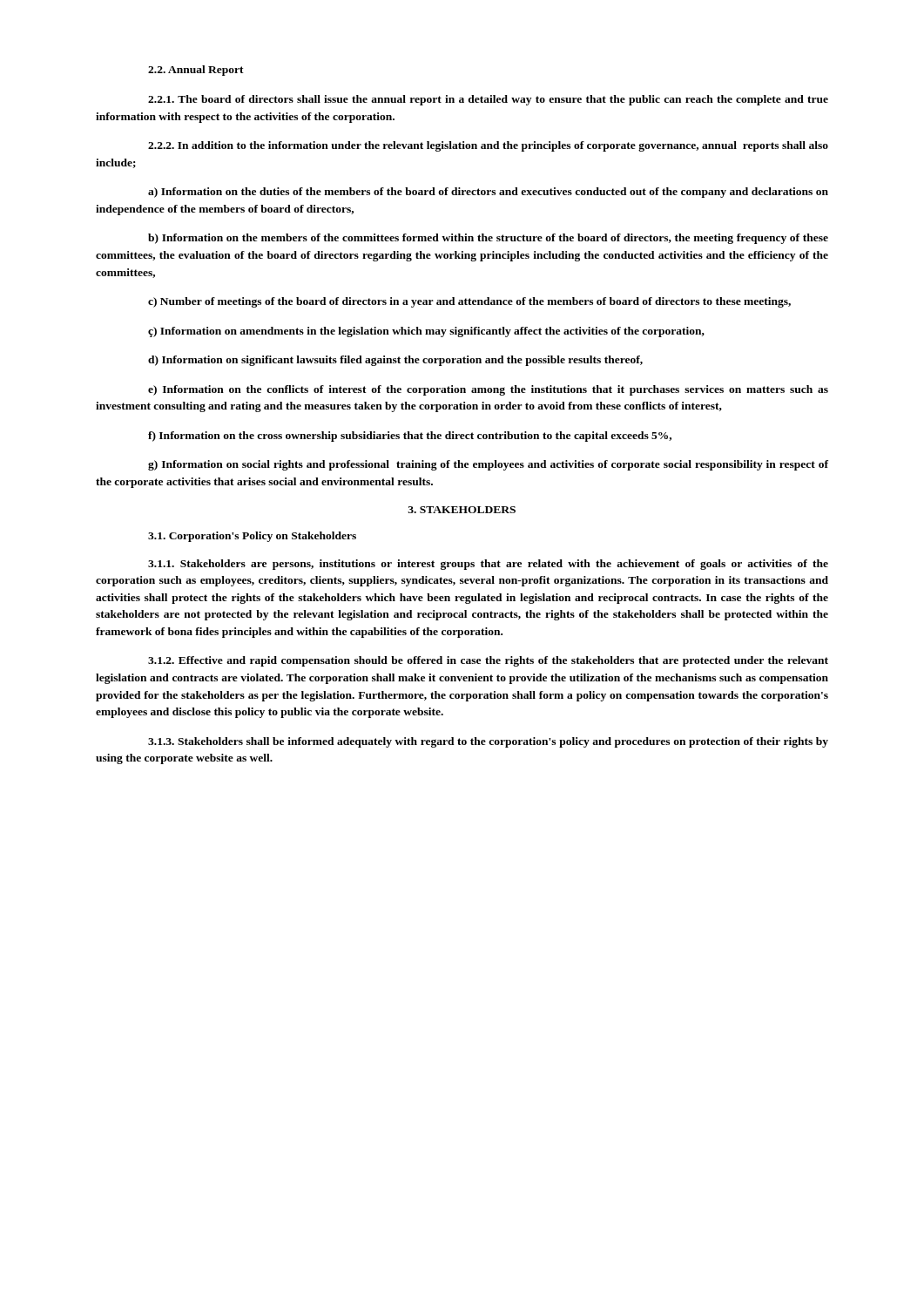
Task: Click the passage that begins "g) Information on social"
Action: coord(462,473)
